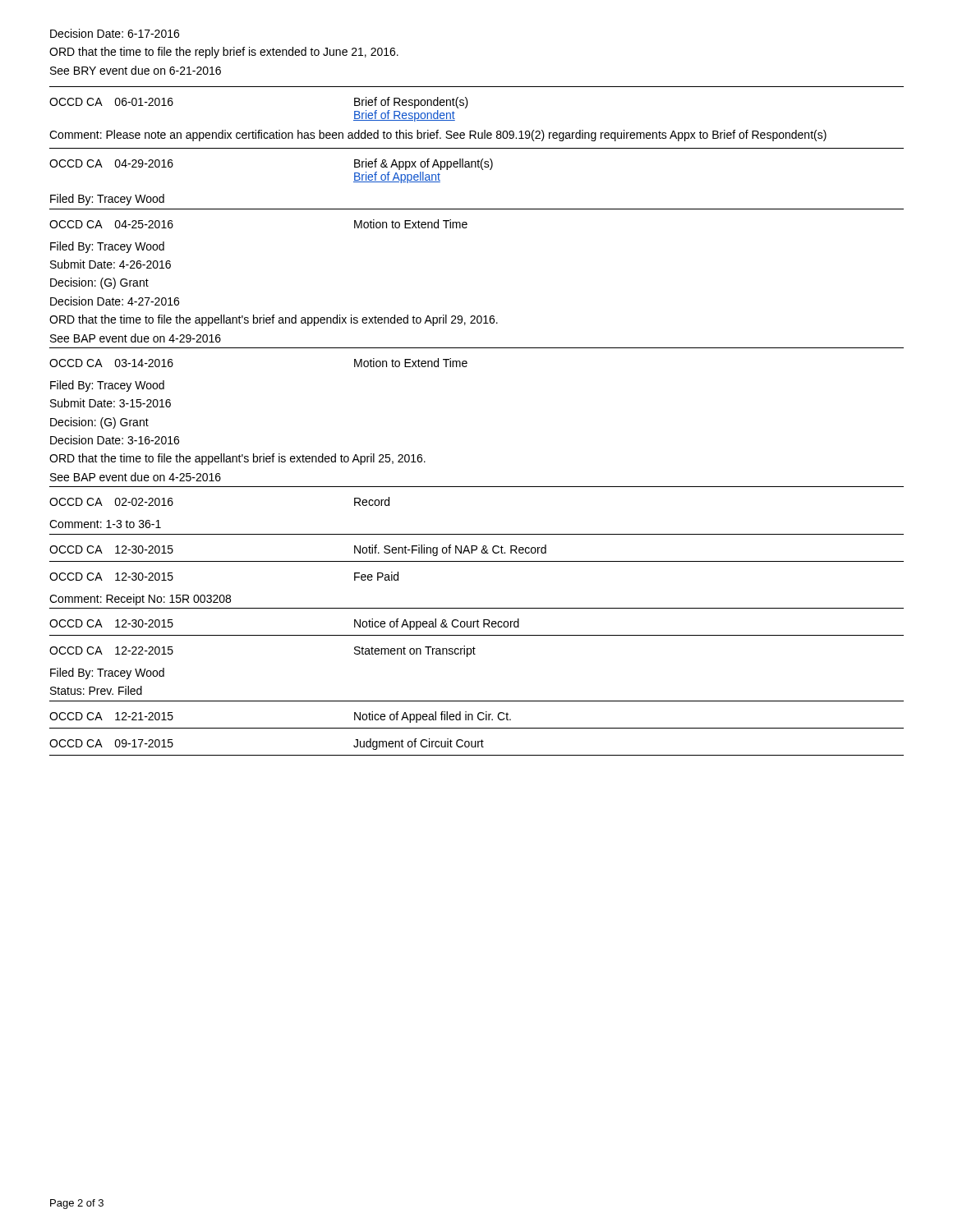Find the element starting "OCCD CA 12-22-2015 Statement on Transcript Filed By:"
The image size is (953, 1232).
[x=81, y=653]
